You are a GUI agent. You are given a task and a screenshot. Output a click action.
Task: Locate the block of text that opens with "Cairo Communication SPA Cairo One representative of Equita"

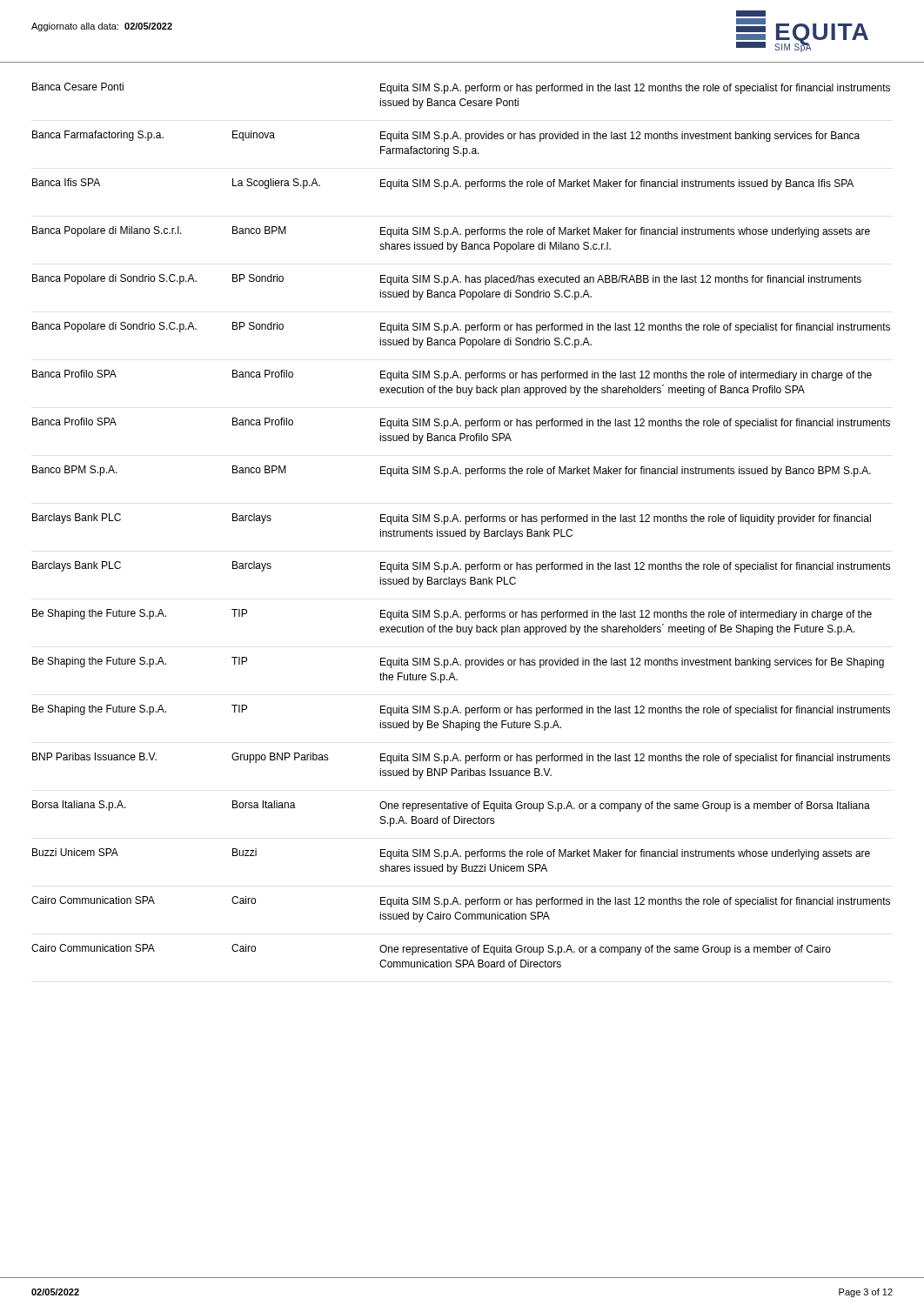(x=462, y=957)
